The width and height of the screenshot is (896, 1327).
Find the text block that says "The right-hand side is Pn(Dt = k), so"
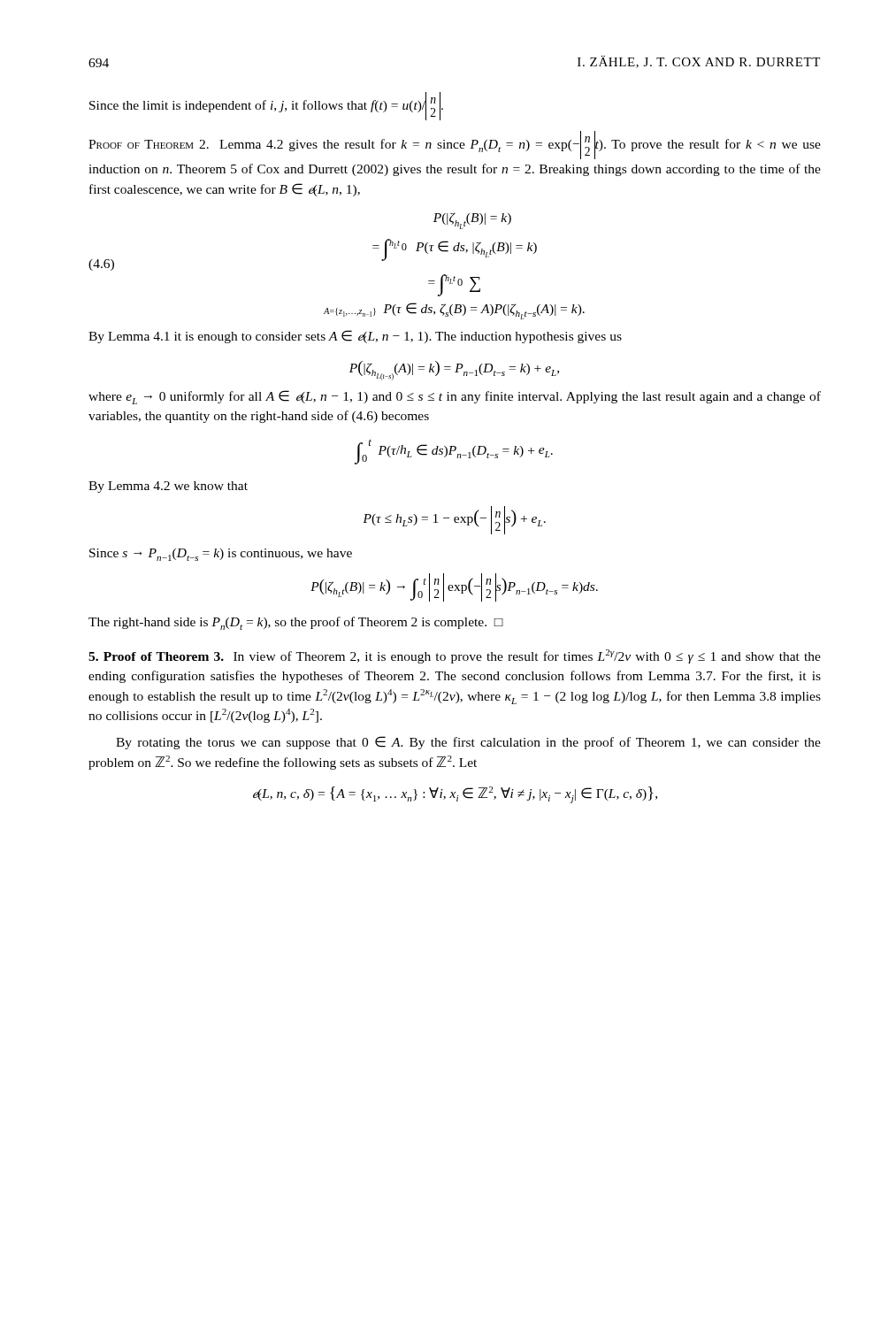(296, 623)
